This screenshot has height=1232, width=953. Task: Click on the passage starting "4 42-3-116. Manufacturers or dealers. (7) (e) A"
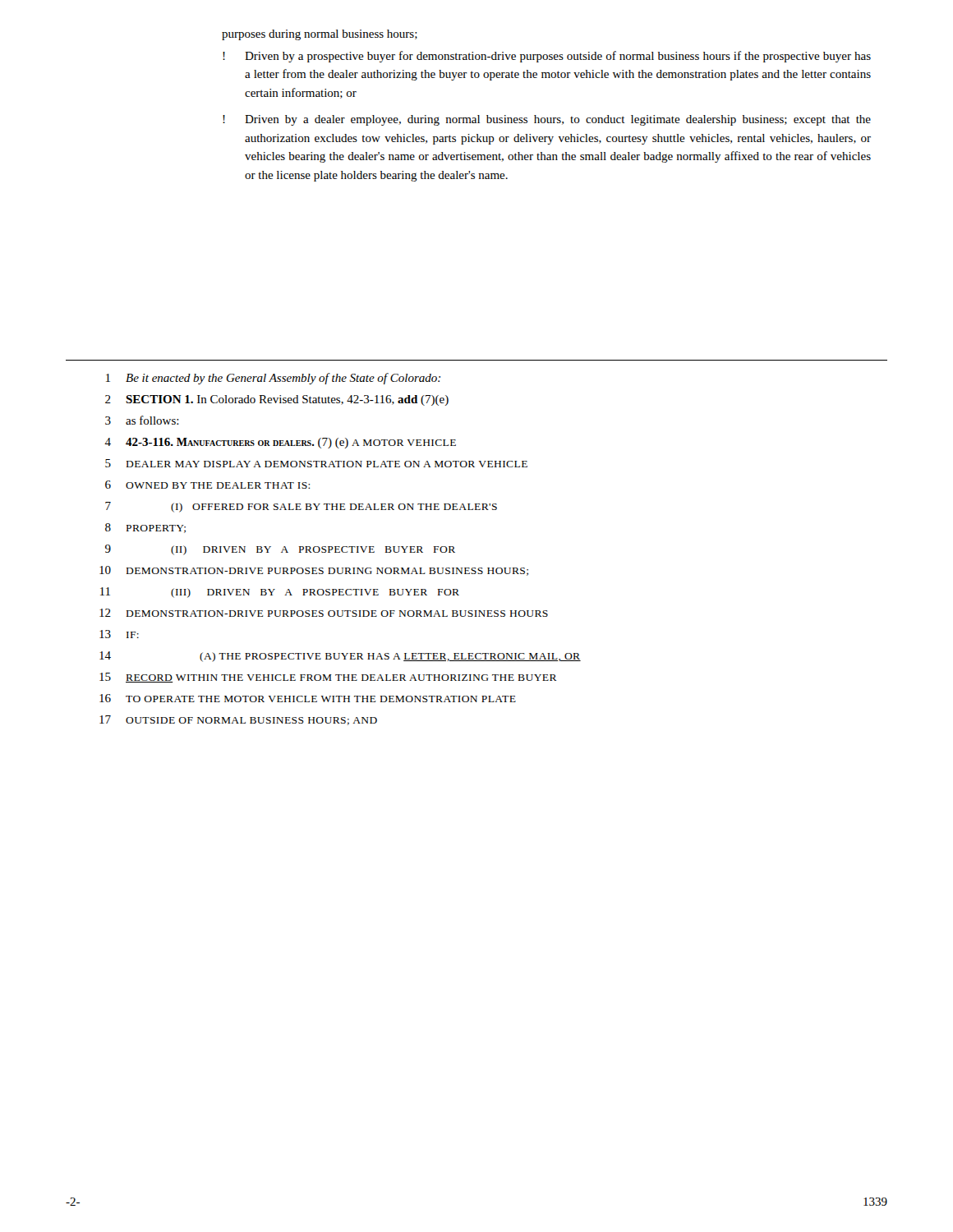coord(280,443)
